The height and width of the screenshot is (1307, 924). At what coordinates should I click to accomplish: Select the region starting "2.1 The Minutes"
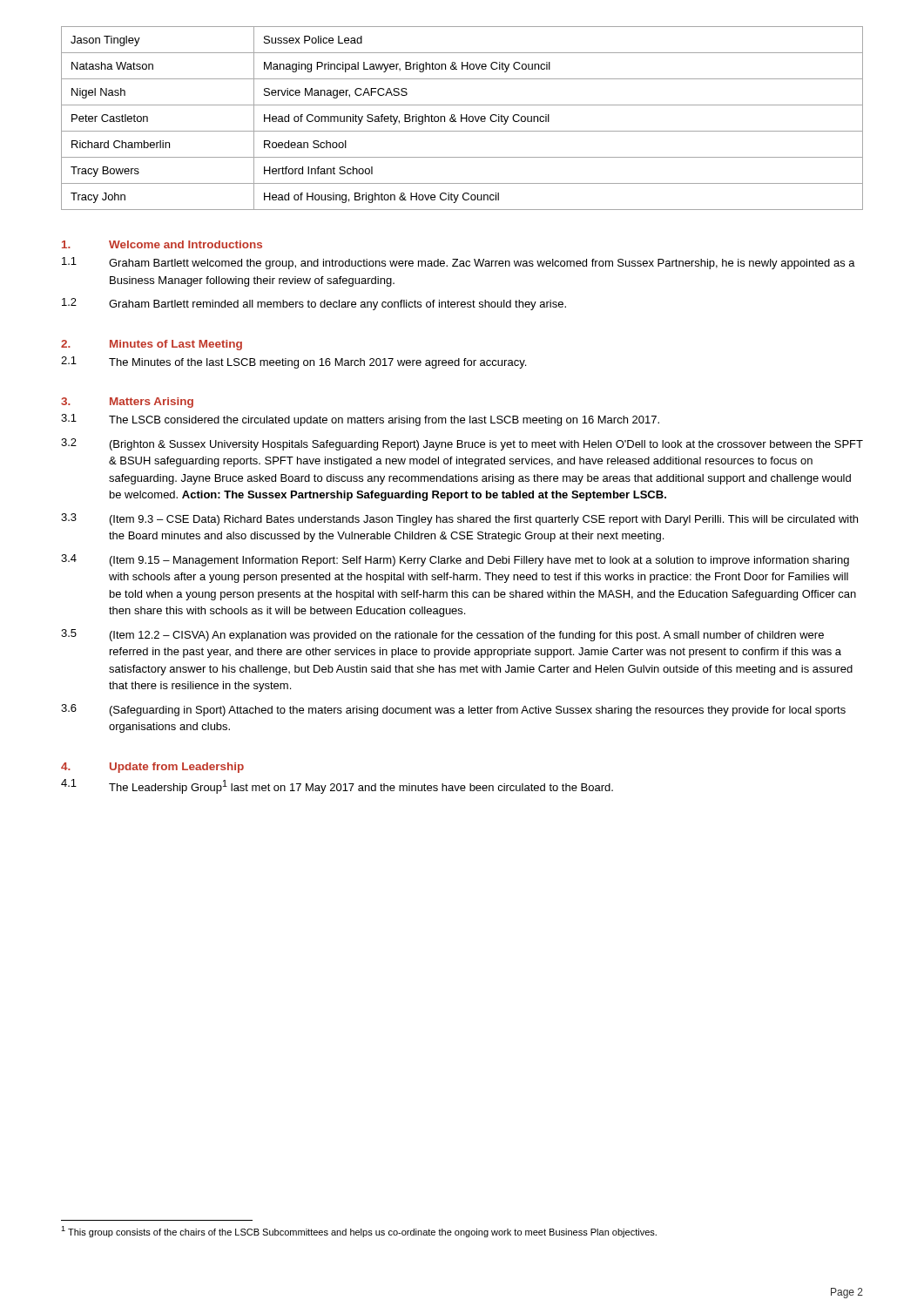coord(462,362)
